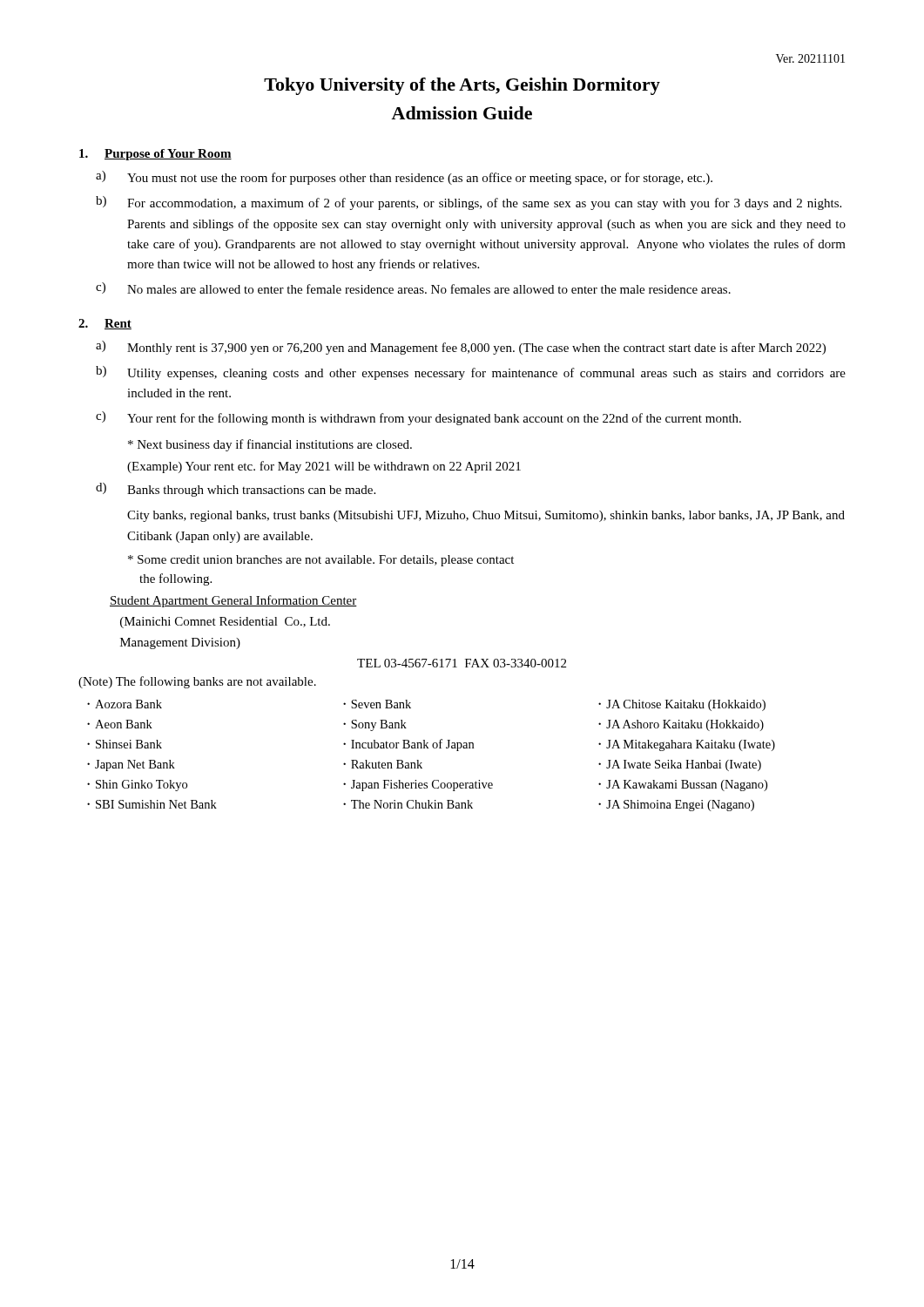Select the block starting "Student Apartment General Information Center"
The height and width of the screenshot is (1307, 924).
[233, 621]
